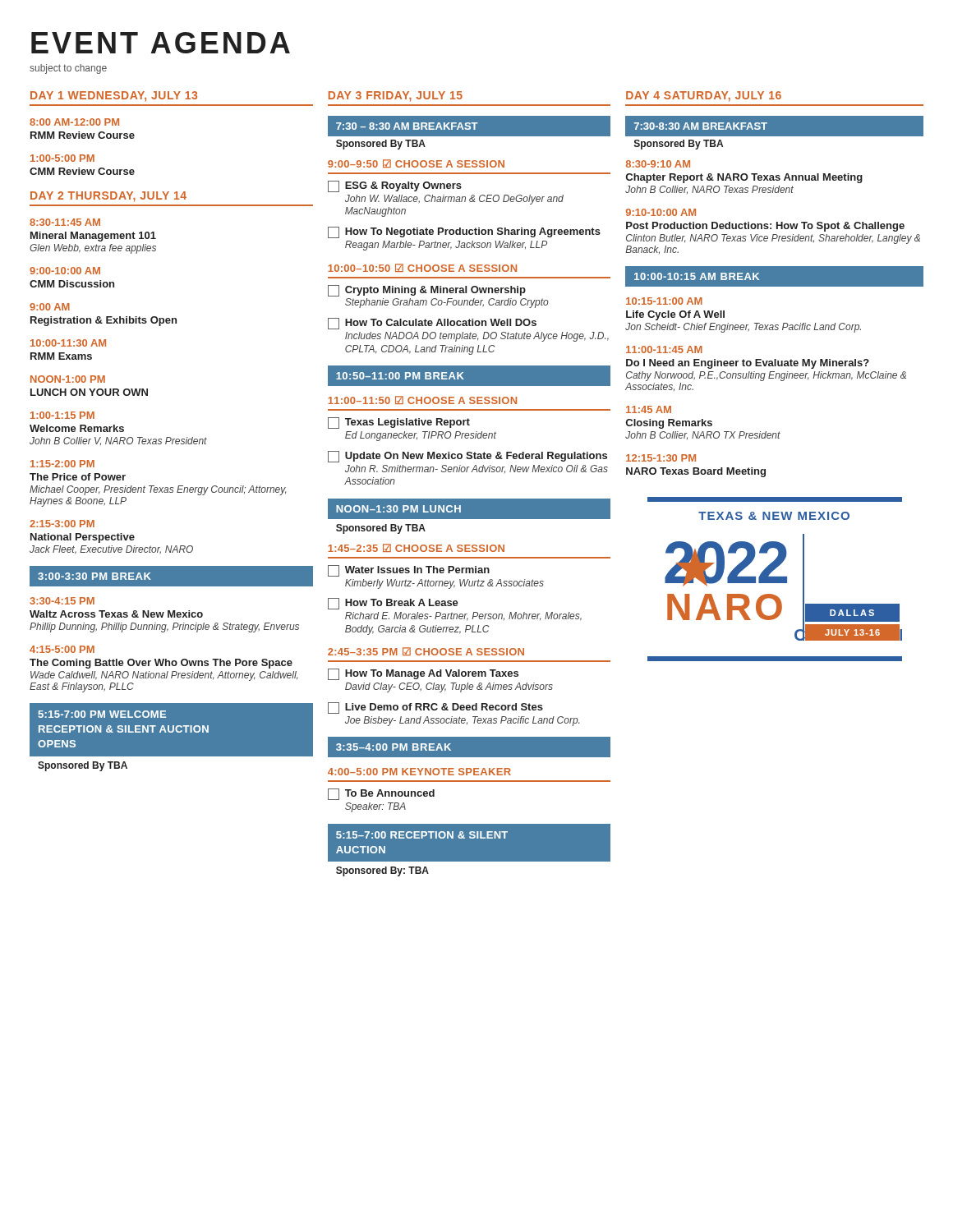Find the region starting "8:30-11:45 AM Mineral"

click(65, 222)
